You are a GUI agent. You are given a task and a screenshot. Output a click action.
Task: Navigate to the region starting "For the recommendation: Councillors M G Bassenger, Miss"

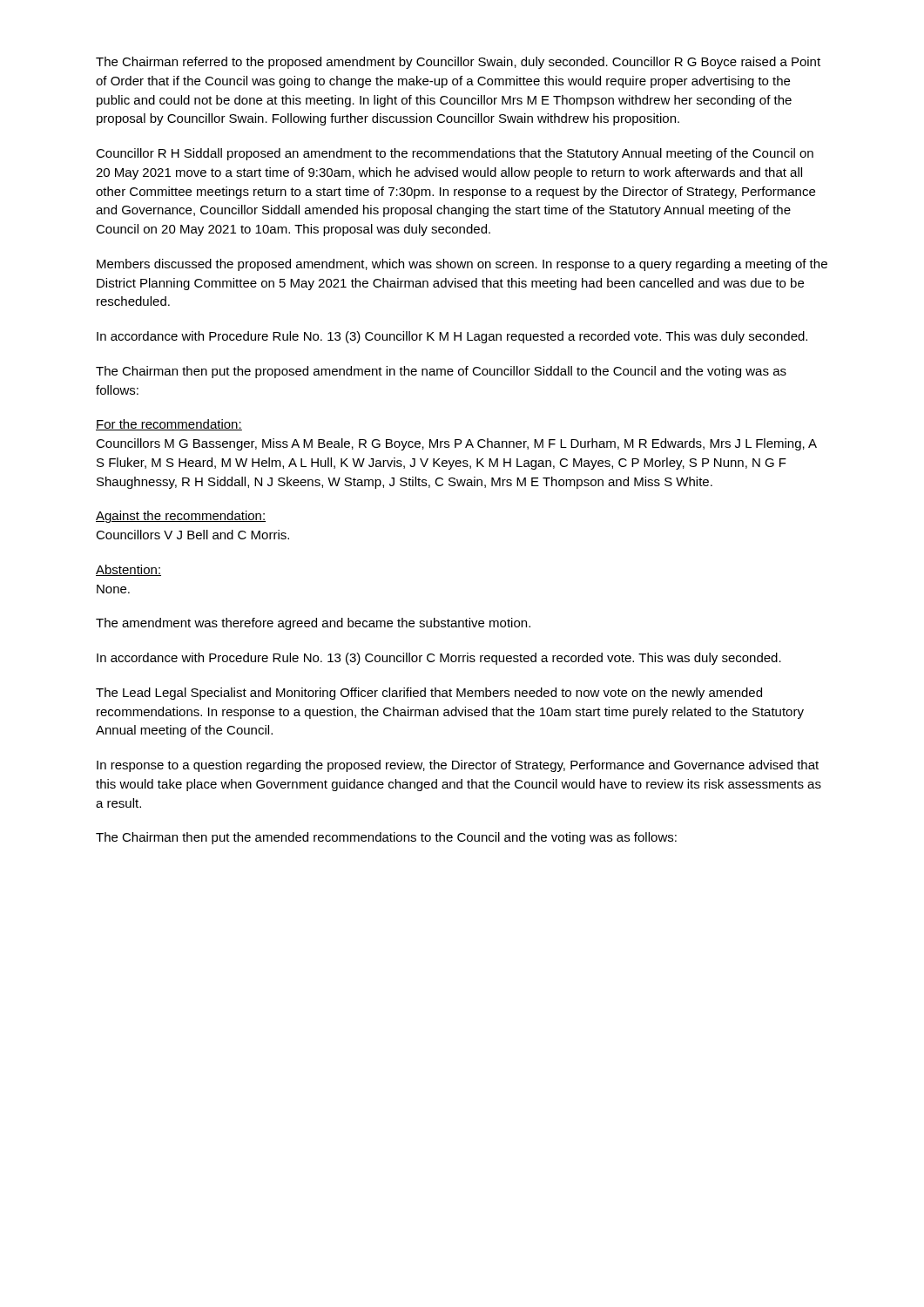pos(456,453)
